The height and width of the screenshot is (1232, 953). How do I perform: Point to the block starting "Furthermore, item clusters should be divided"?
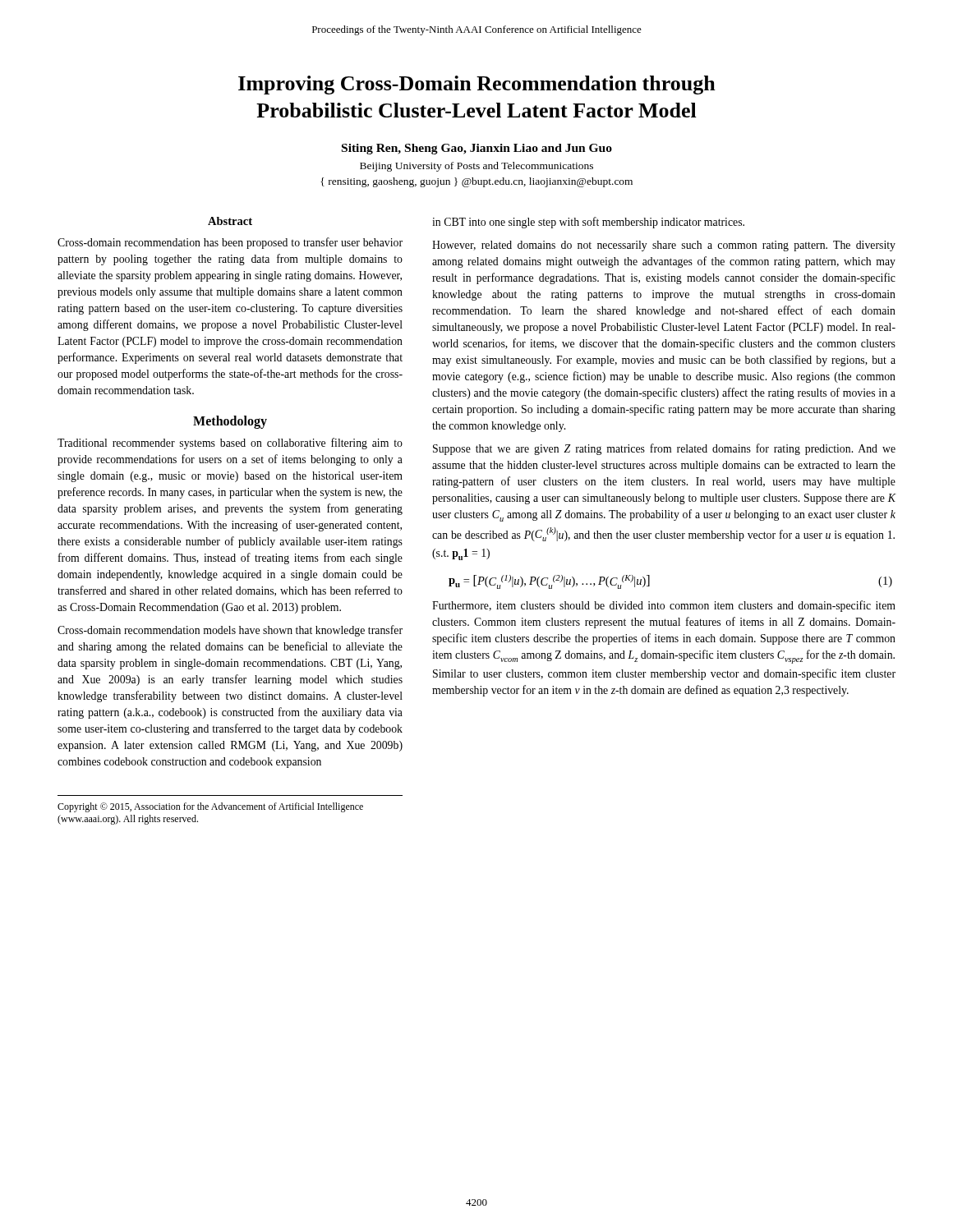(664, 649)
